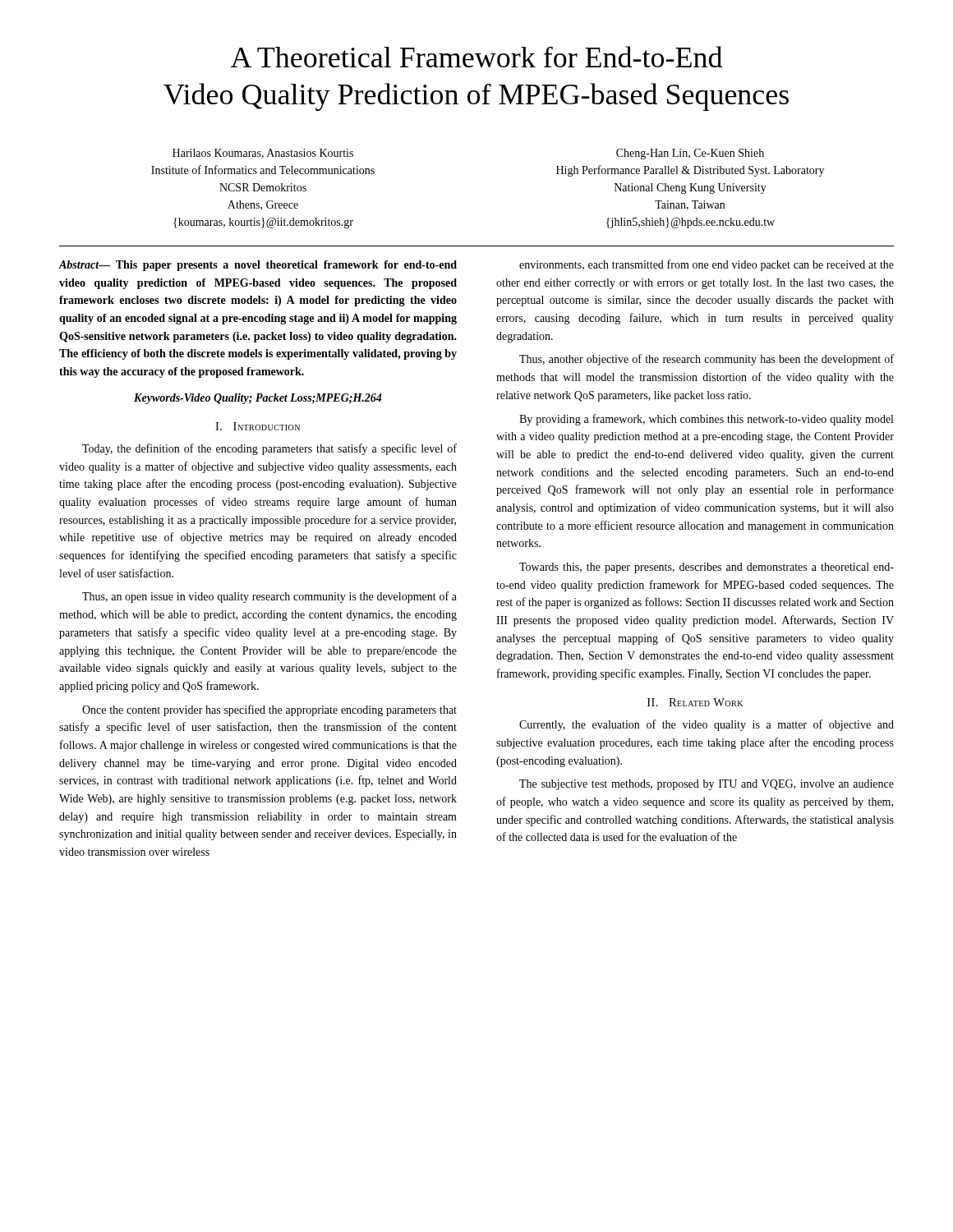Where is the passage that starts "Currently, the evaluation of the video quality"?
This screenshot has width=953, height=1232.
pyautogui.click(x=695, y=782)
